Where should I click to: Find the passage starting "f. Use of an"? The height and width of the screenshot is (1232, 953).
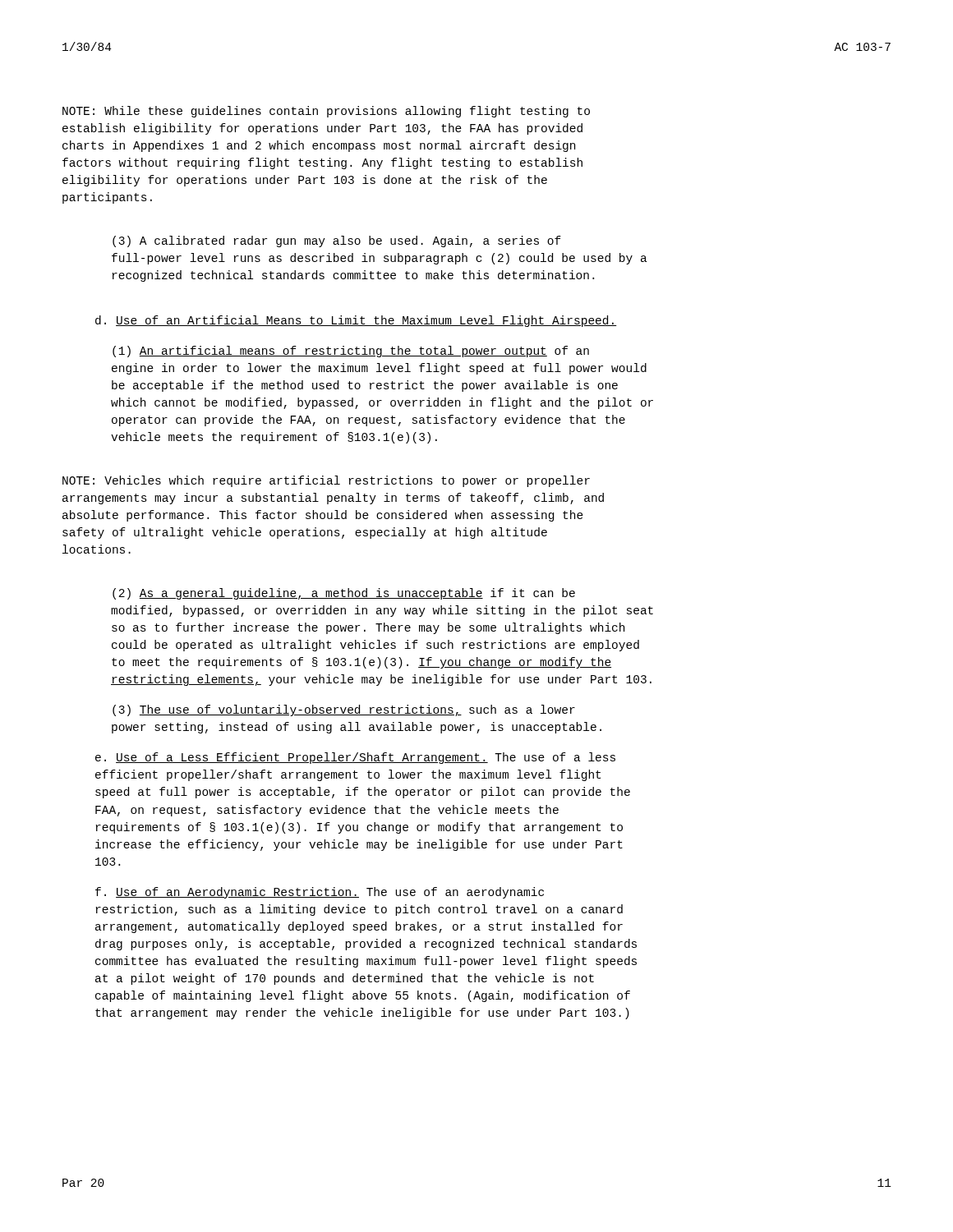point(366,953)
